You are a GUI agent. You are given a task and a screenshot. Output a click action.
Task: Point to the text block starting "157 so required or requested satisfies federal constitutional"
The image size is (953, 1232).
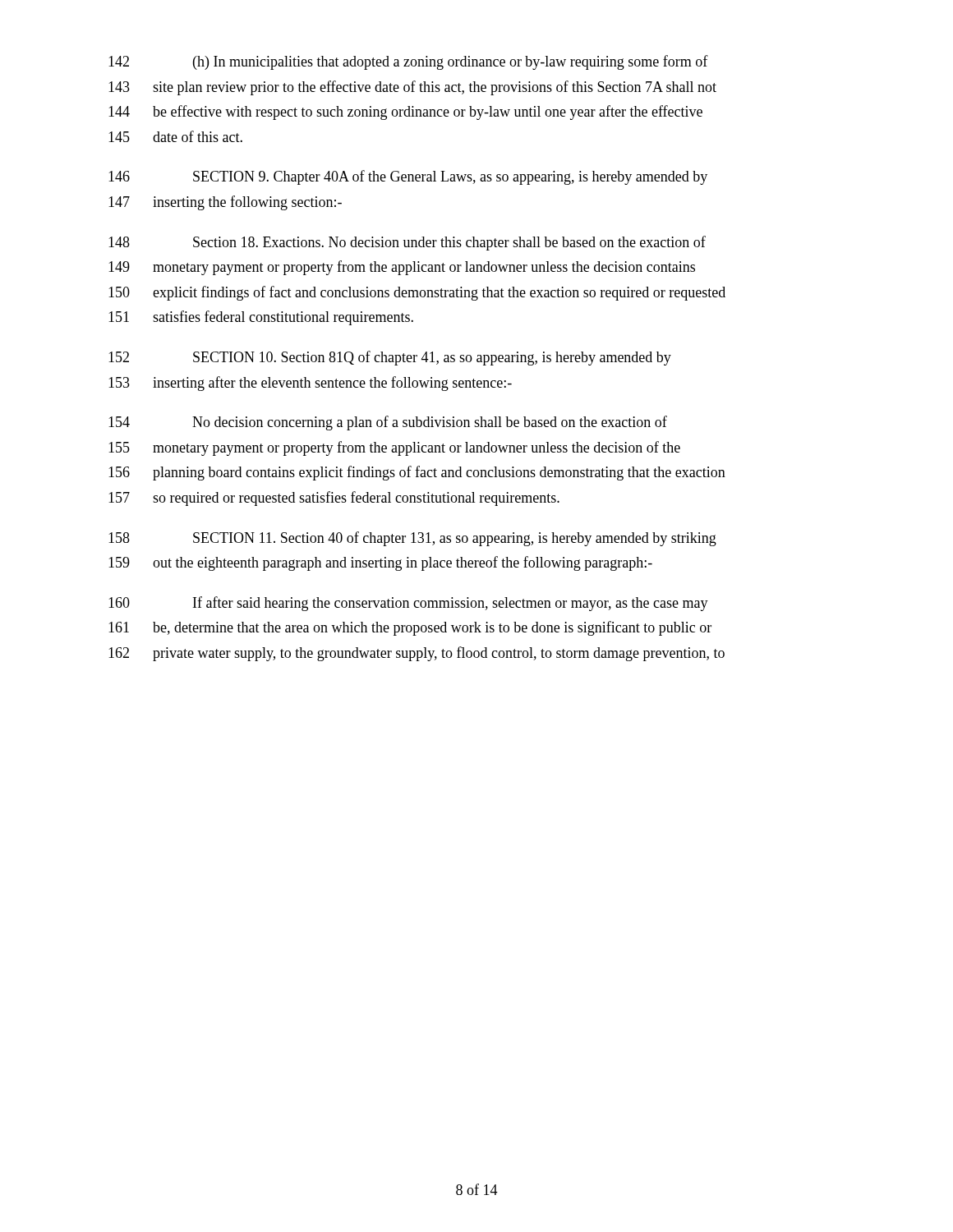tap(485, 498)
